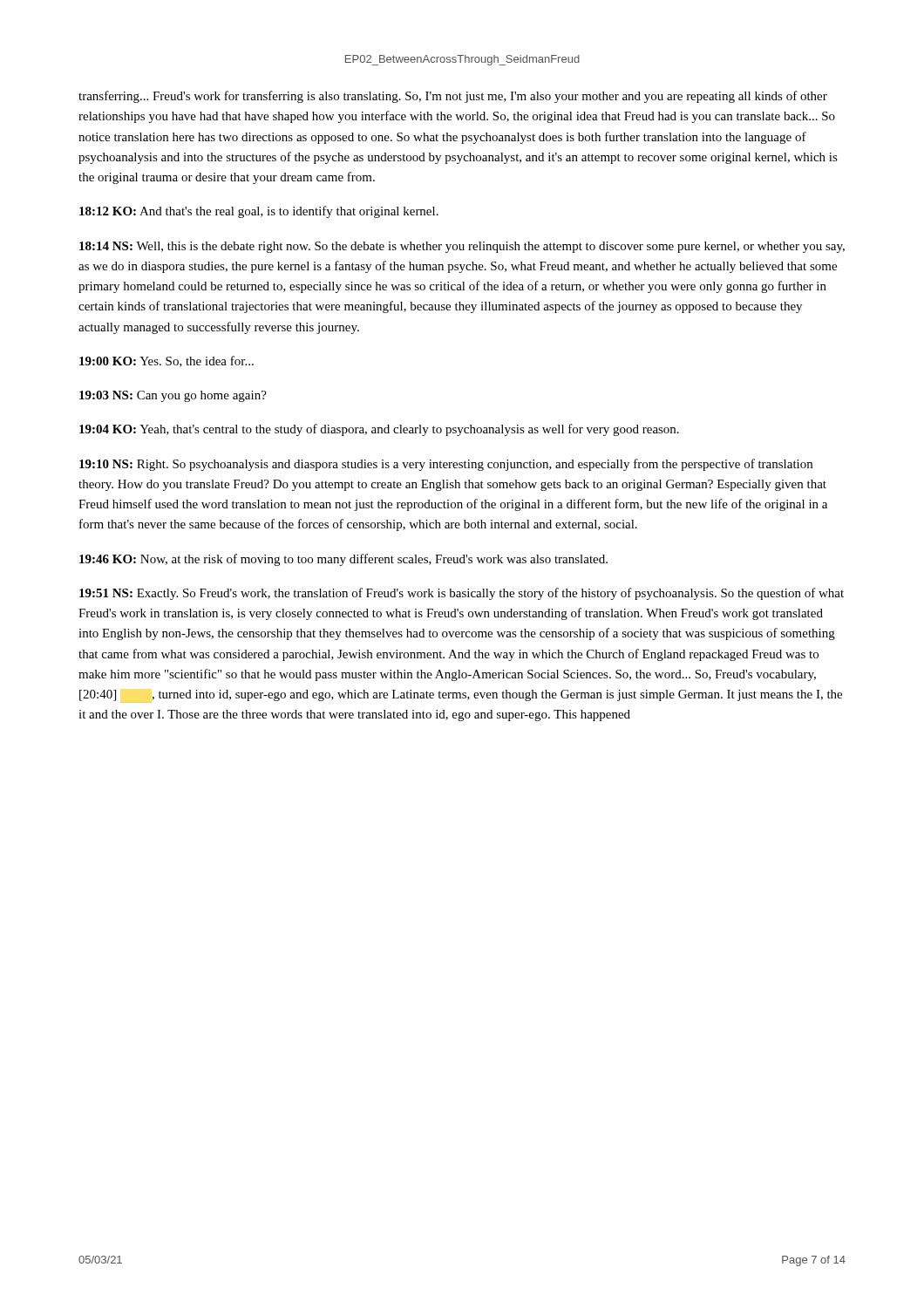Point to the block beginning "19:51 NS: Exactly. So"
924x1308 pixels.
coord(462,654)
